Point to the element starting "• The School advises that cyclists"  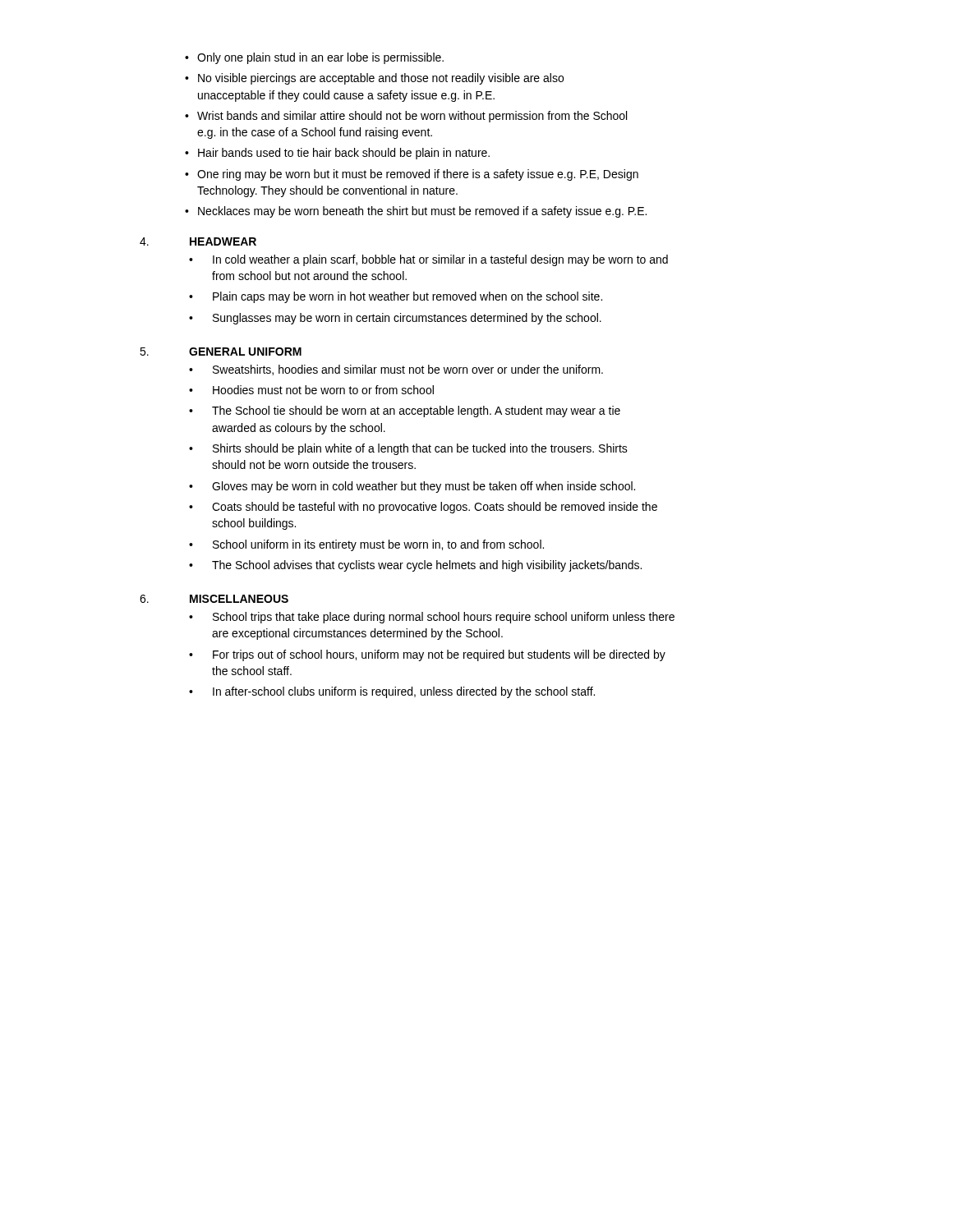click(x=416, y=565)
